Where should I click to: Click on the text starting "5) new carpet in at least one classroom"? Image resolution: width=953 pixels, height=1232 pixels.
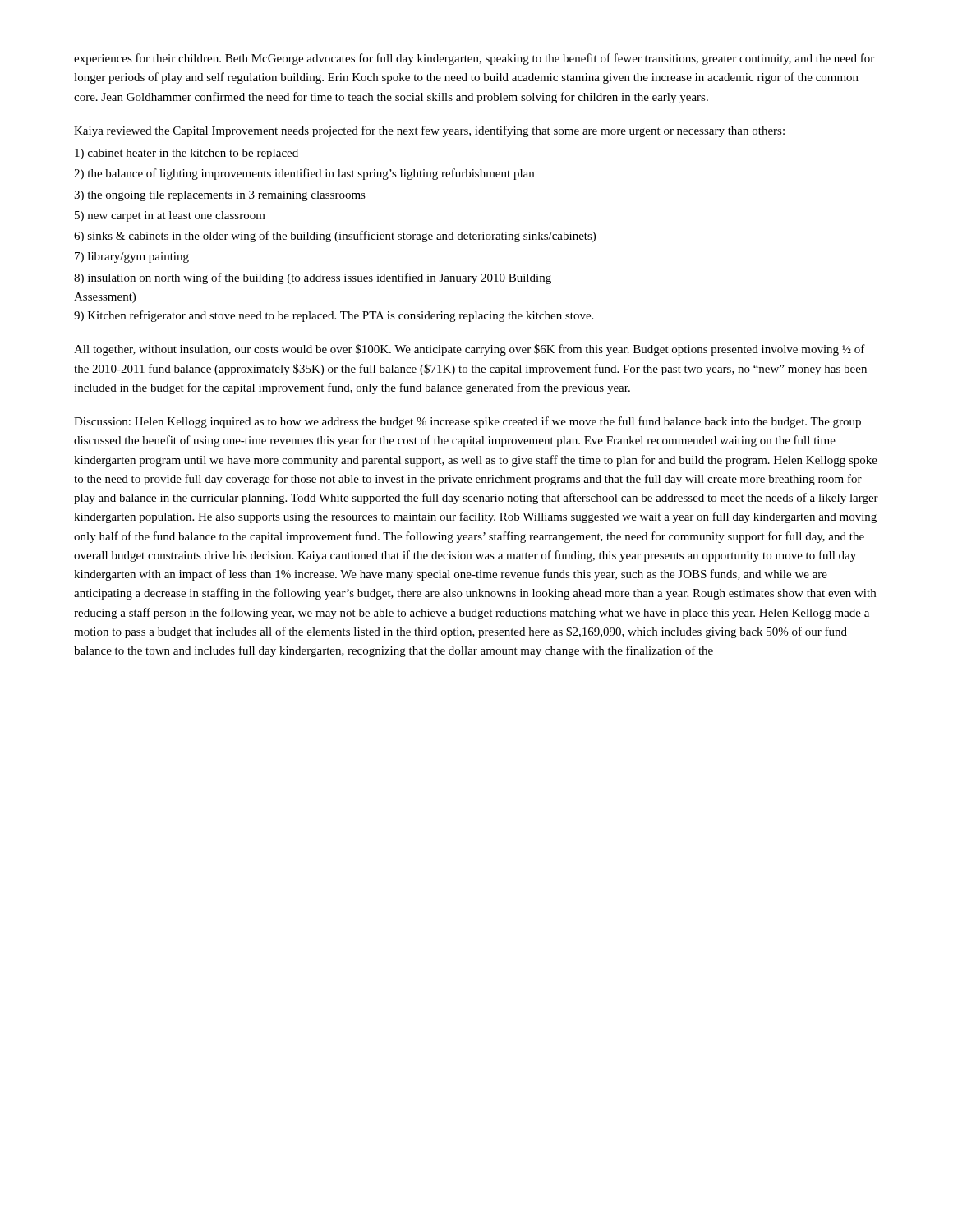[x=170, y=215]
